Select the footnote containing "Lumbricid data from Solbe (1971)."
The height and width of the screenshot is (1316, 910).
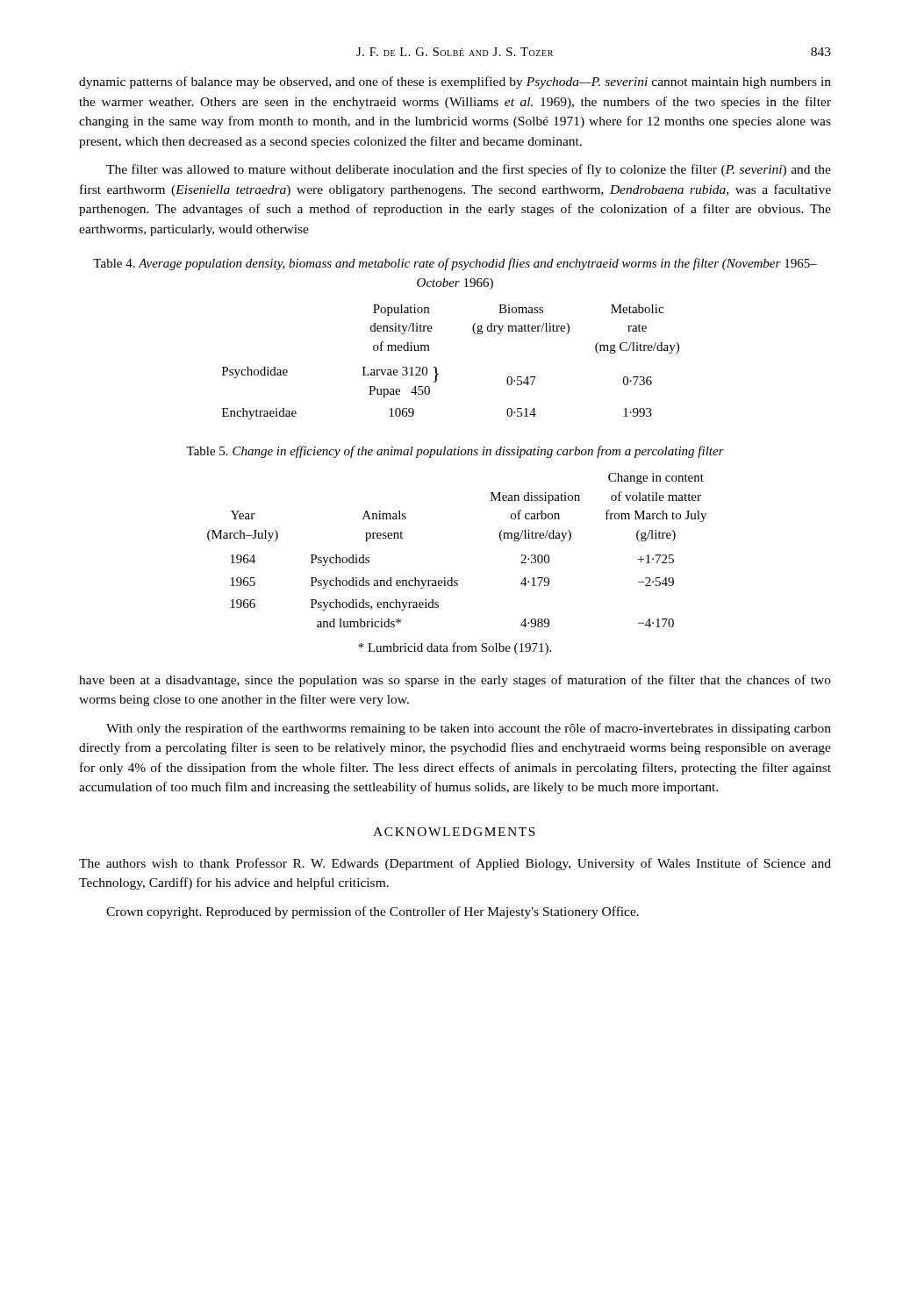[x=455, y=647]
